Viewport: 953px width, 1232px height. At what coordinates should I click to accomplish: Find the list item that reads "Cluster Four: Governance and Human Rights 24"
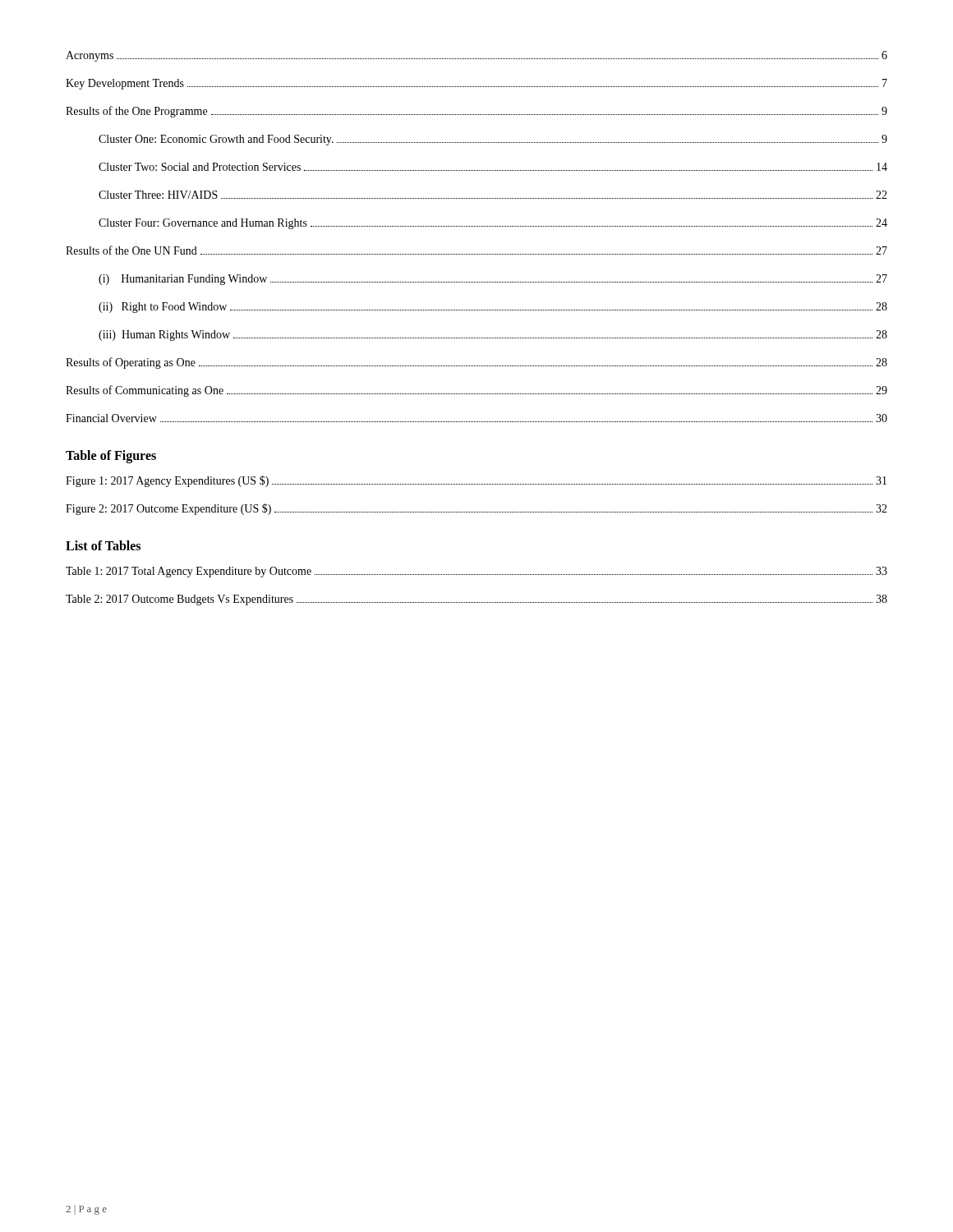(493, 223)
